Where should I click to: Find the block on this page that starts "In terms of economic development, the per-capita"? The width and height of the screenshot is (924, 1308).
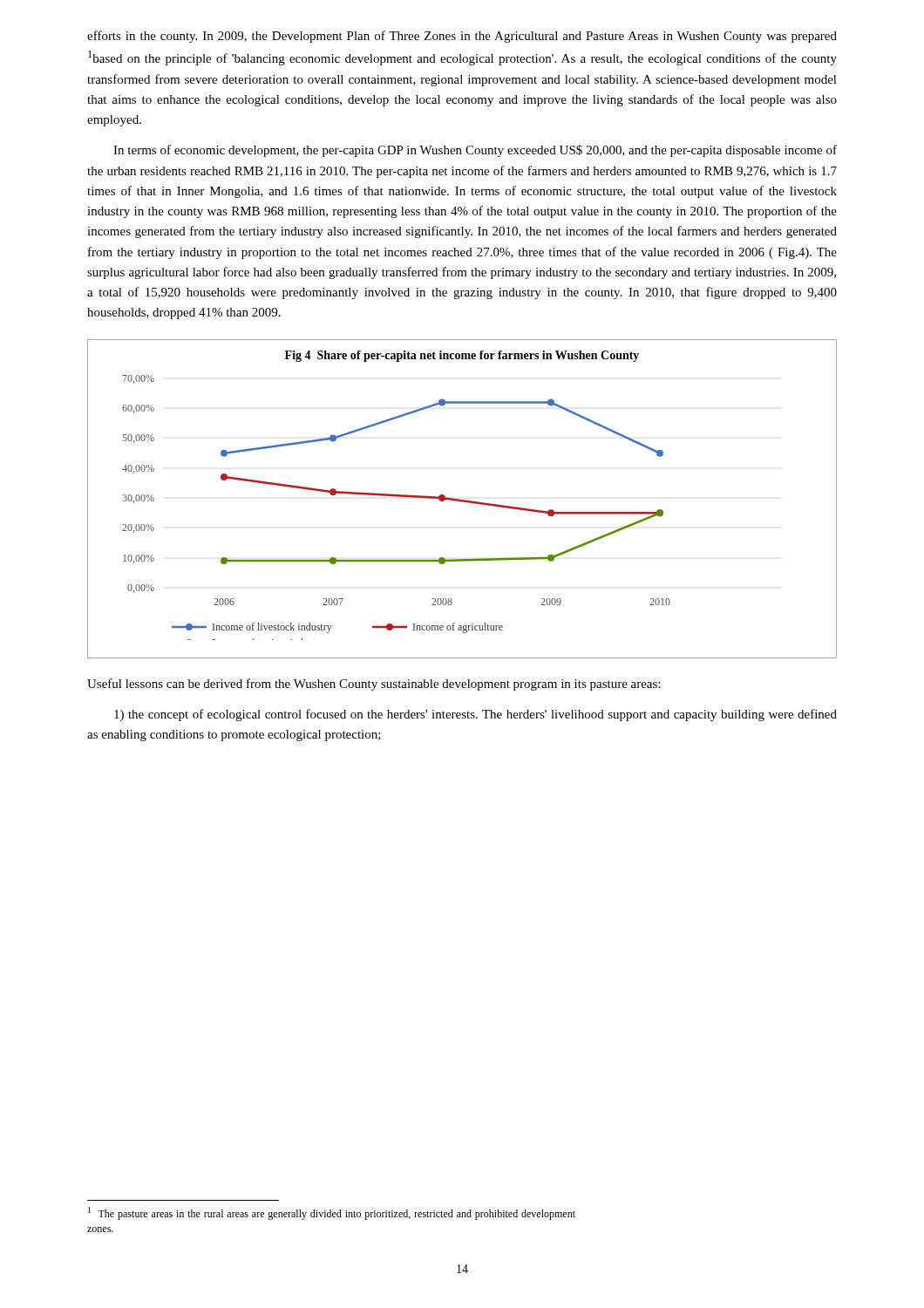[x=462, y=232]
